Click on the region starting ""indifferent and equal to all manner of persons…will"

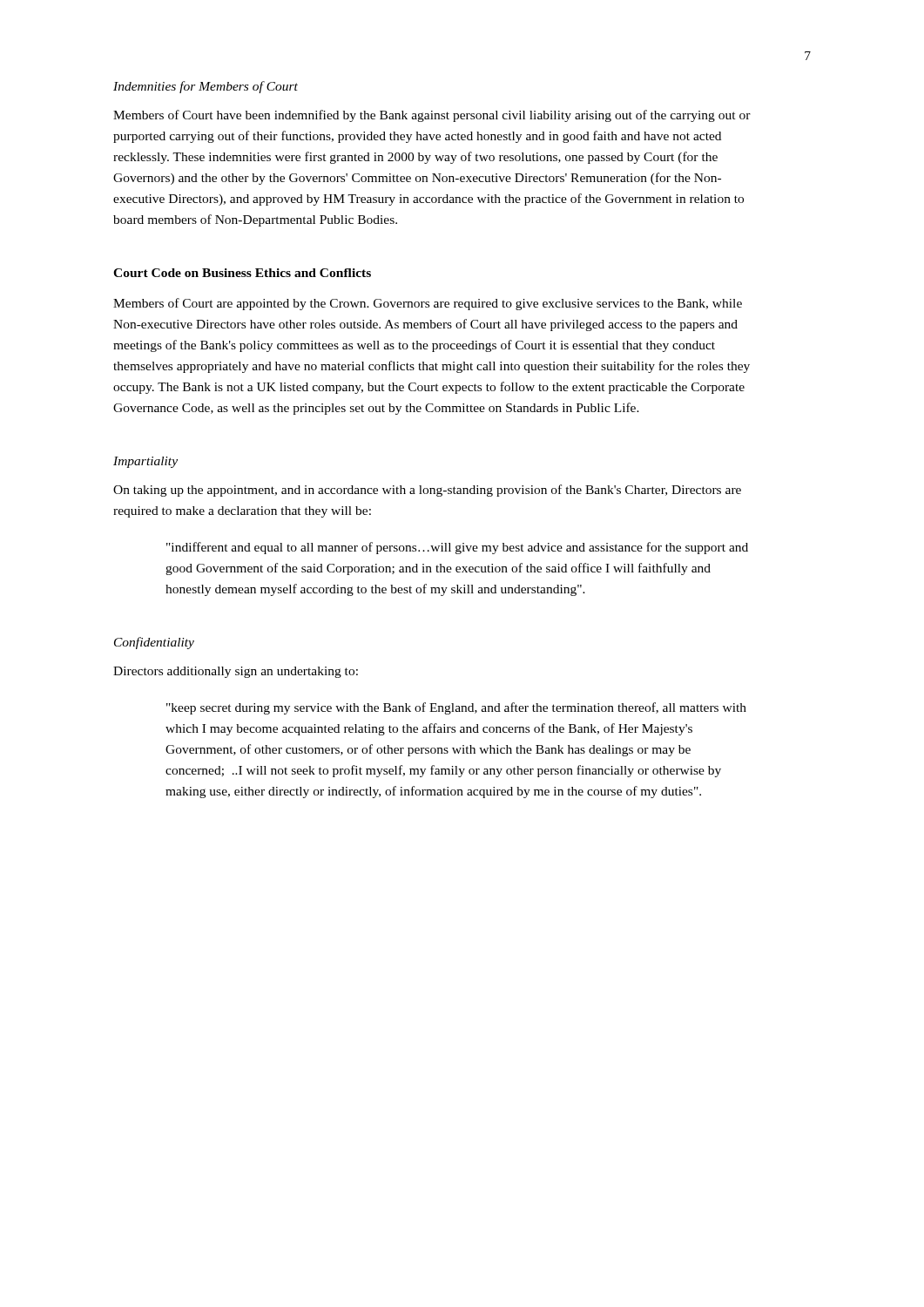[x=457, y=568]
